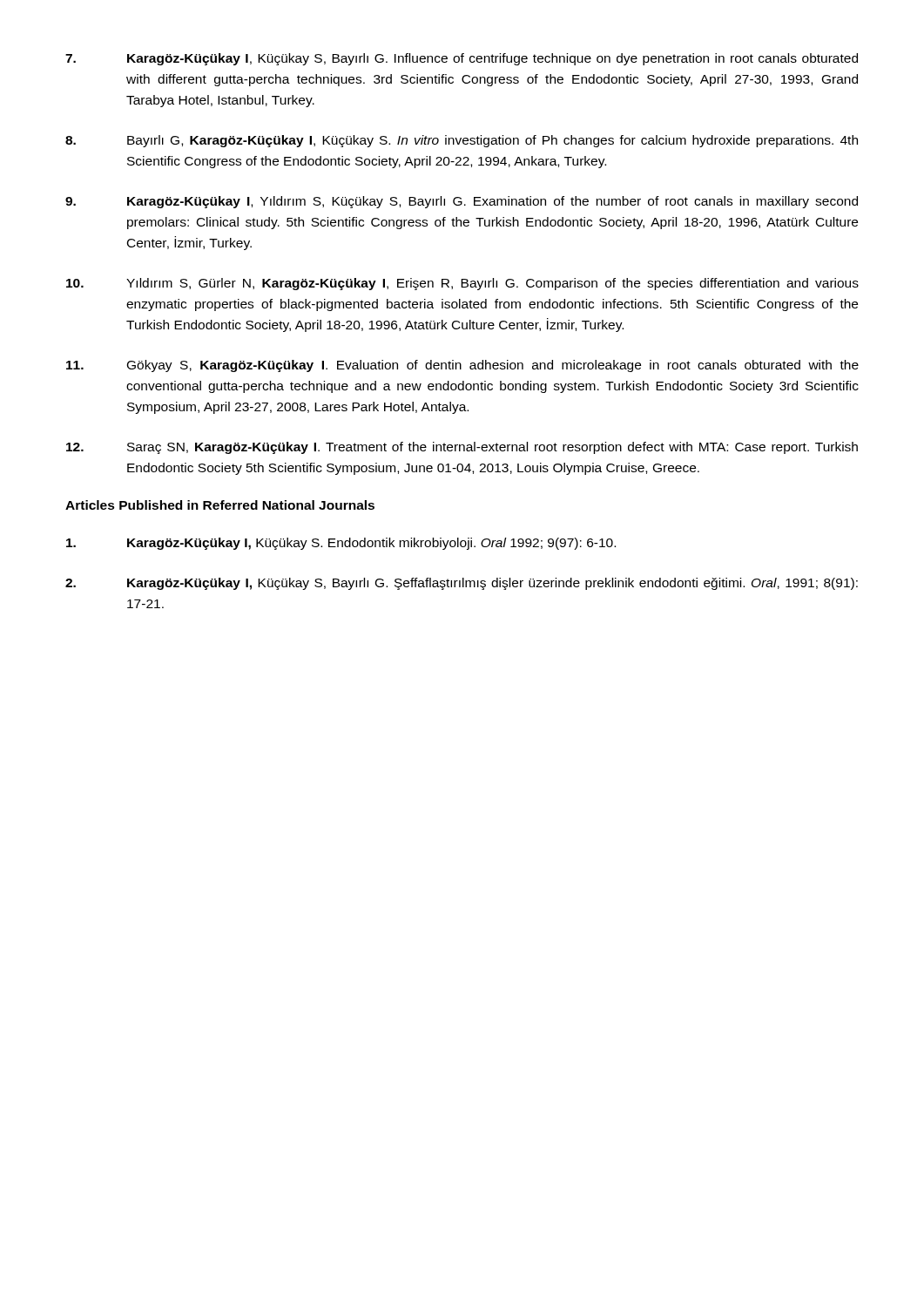
Task: Click the passage that begins "7. Karagöz-Küçükay I, Küçükay"
Action: point(462,79)
